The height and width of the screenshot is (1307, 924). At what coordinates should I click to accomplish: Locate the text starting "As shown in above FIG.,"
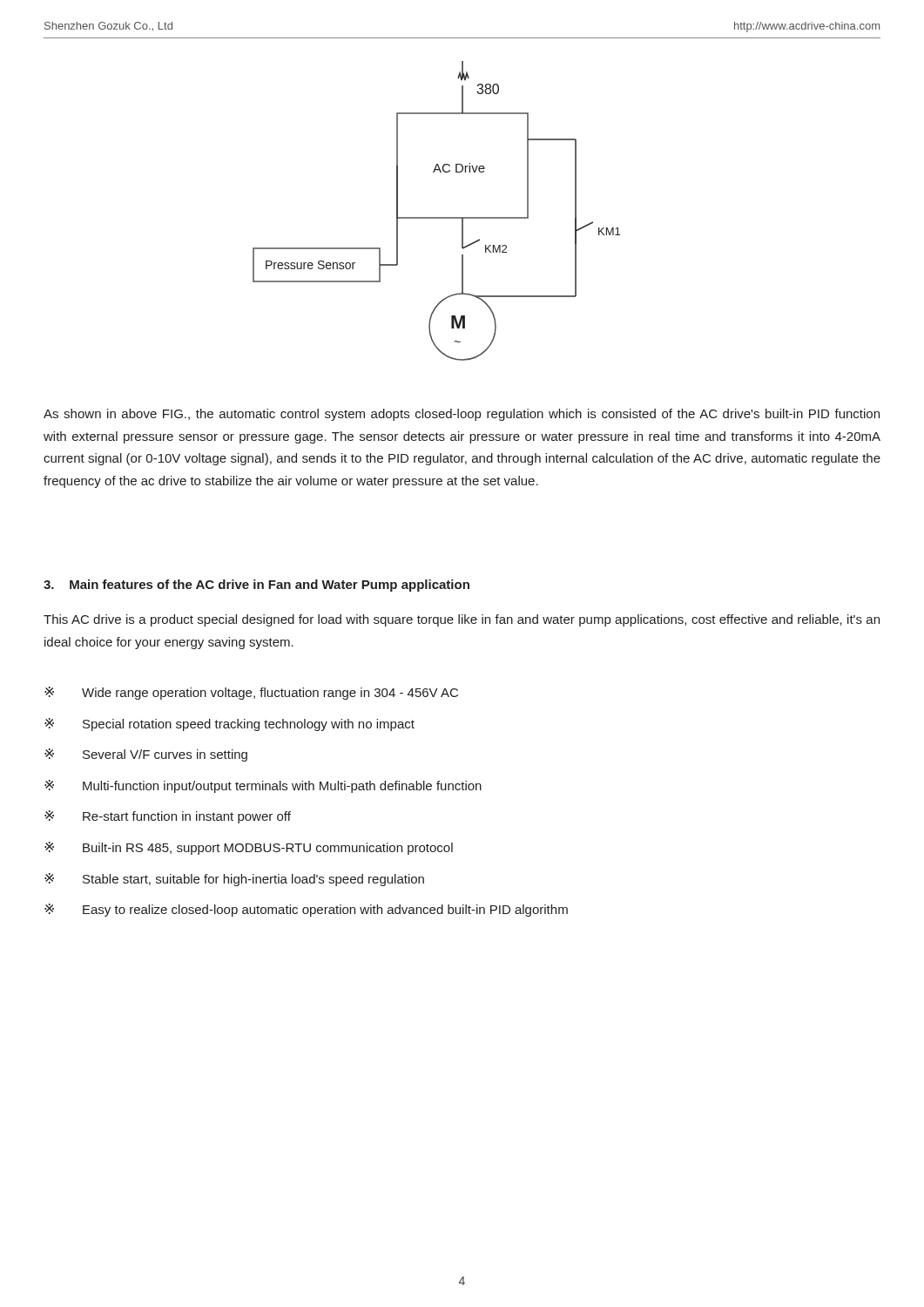[462, 447]
